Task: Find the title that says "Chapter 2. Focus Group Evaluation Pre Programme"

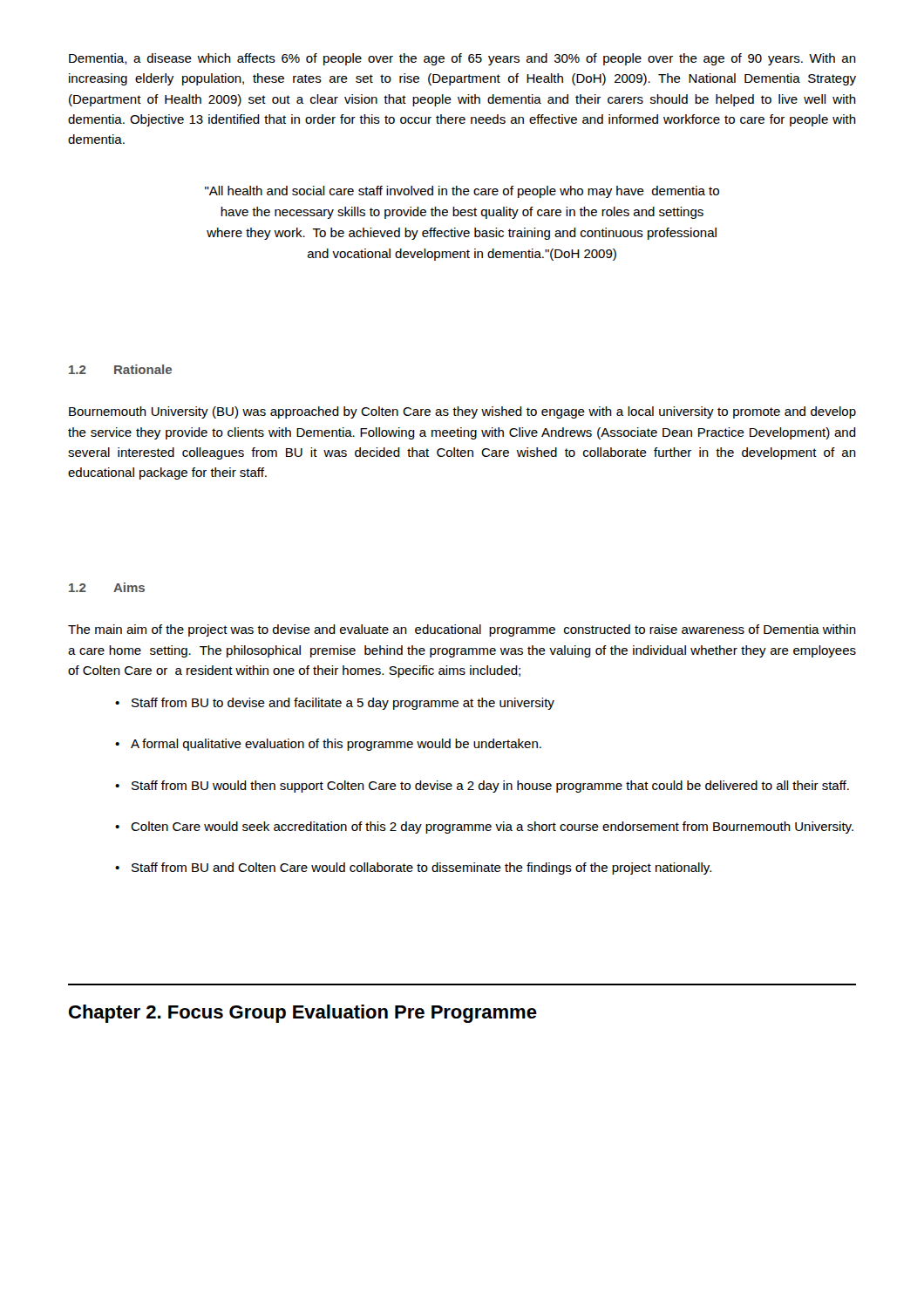Action: 302,1012
